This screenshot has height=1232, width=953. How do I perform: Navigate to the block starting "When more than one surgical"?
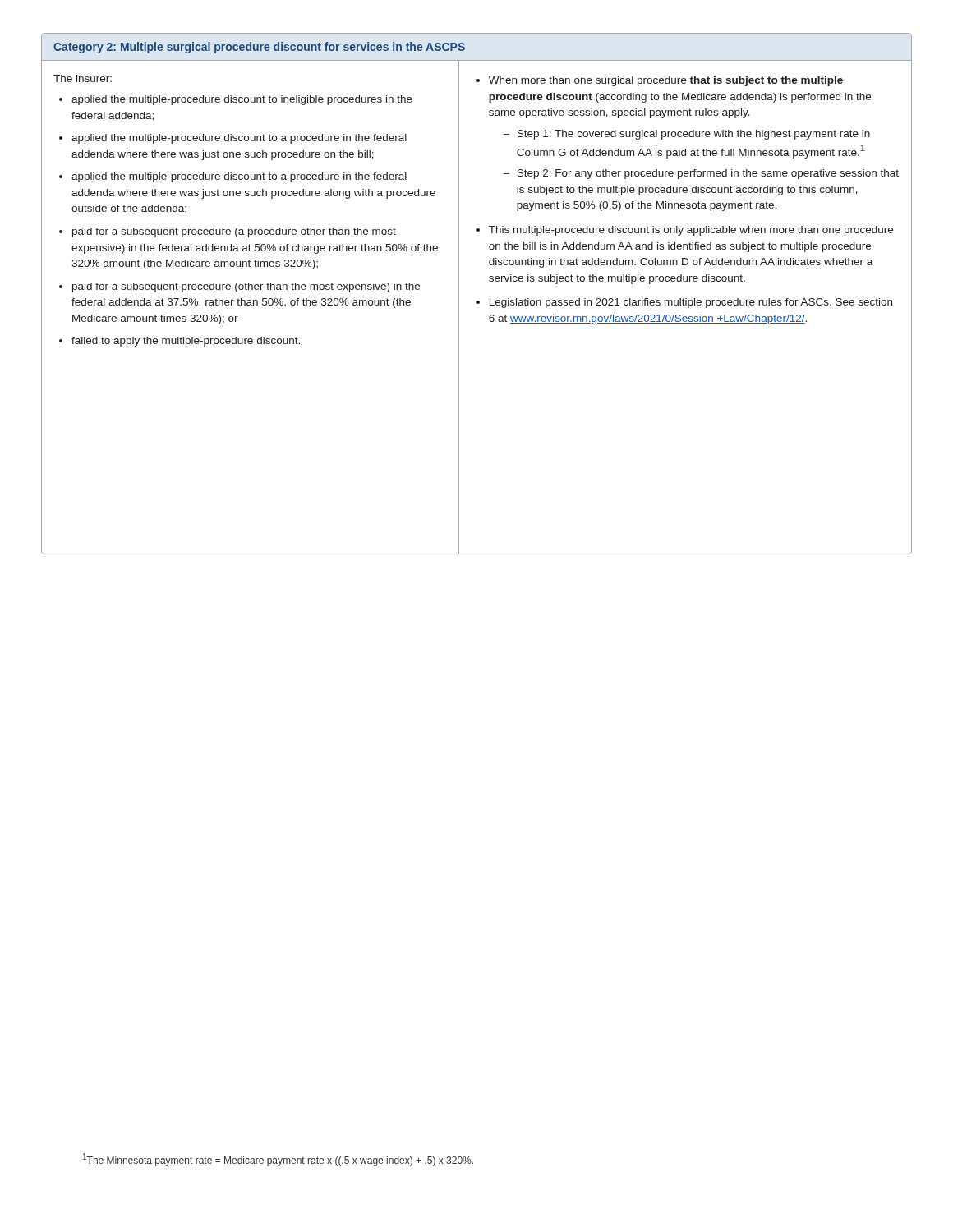click(694, 144)
